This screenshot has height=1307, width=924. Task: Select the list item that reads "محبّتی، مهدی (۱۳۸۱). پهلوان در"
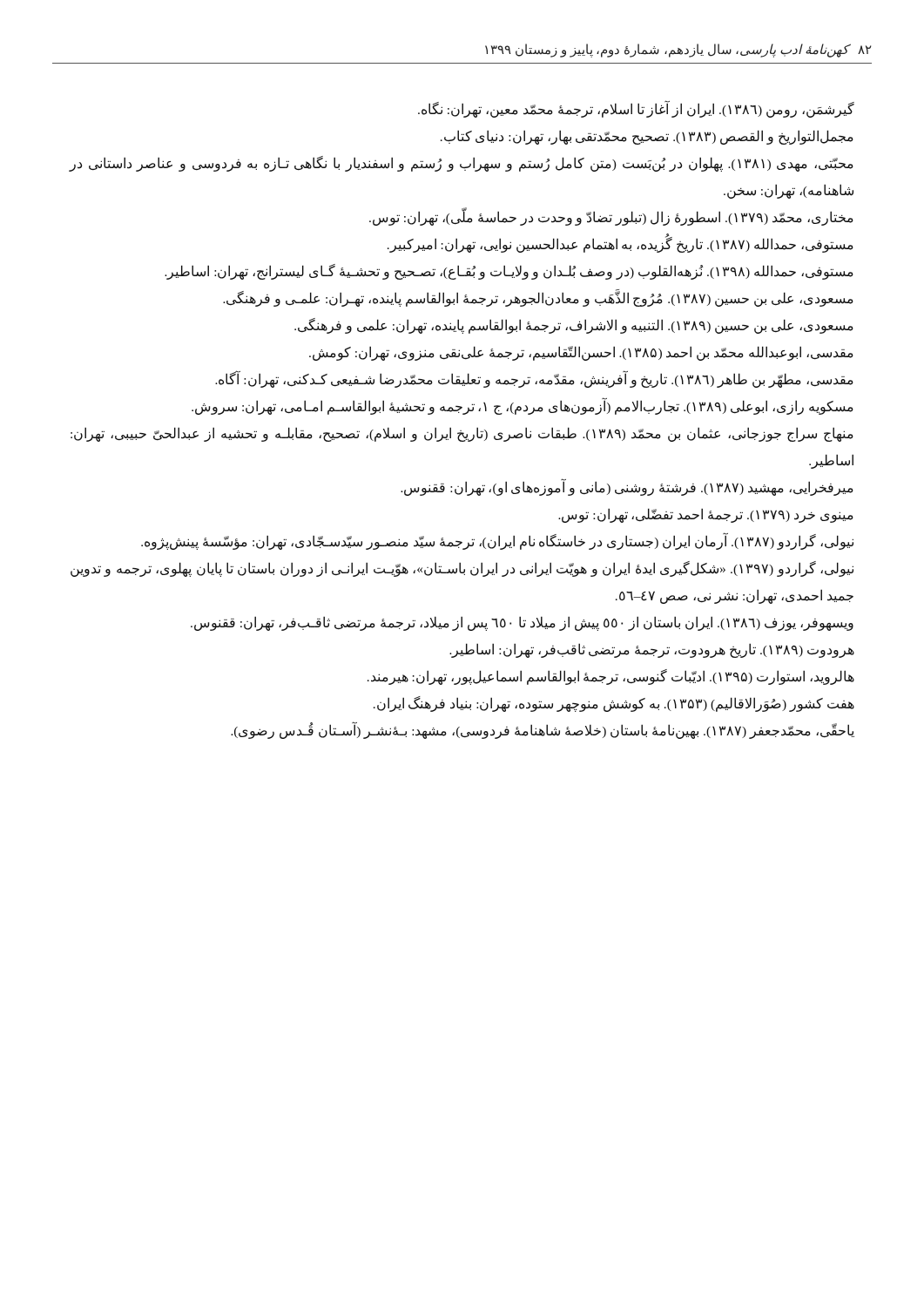click(462, 177)
